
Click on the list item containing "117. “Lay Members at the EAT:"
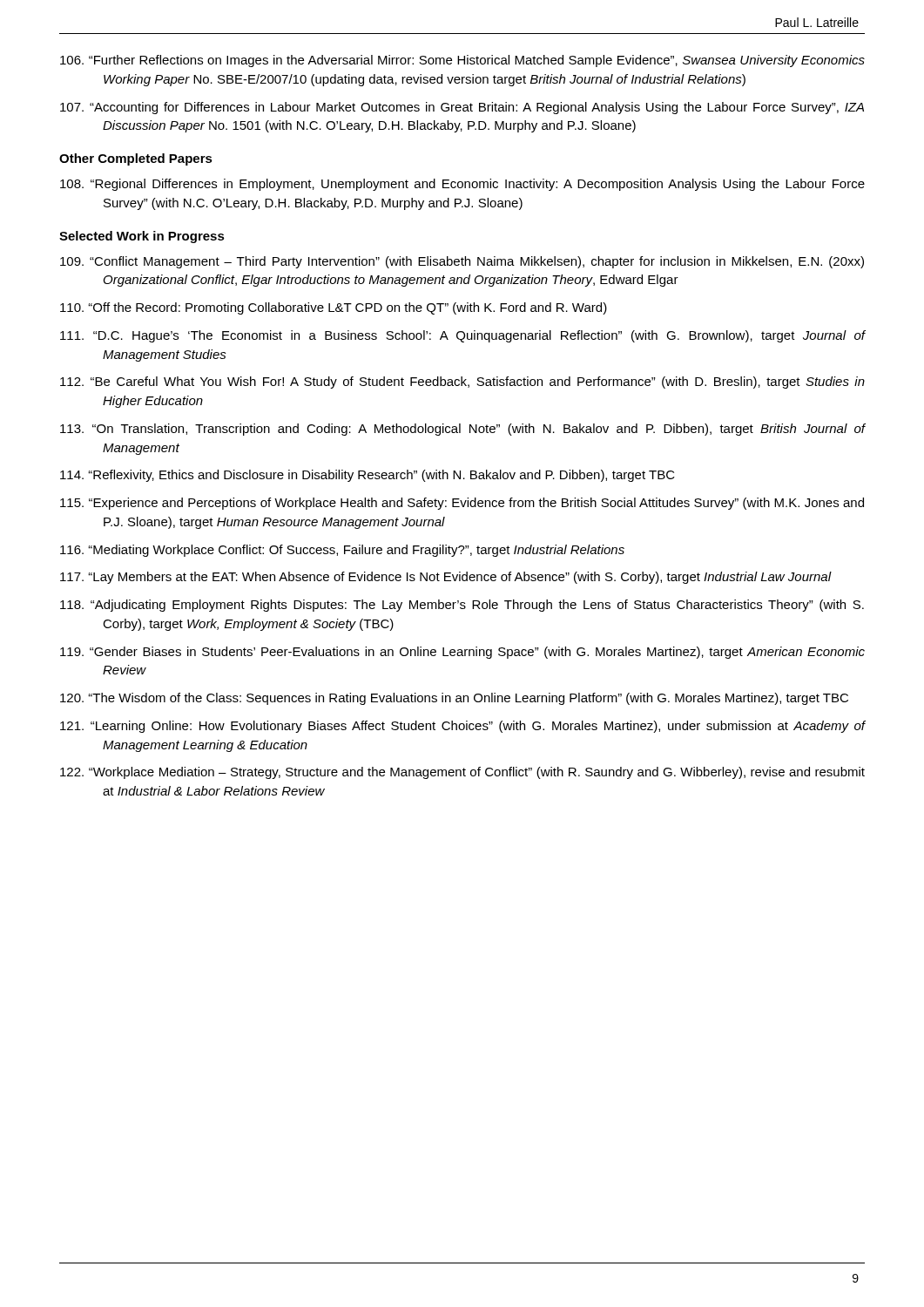click(x=445, y=577)
